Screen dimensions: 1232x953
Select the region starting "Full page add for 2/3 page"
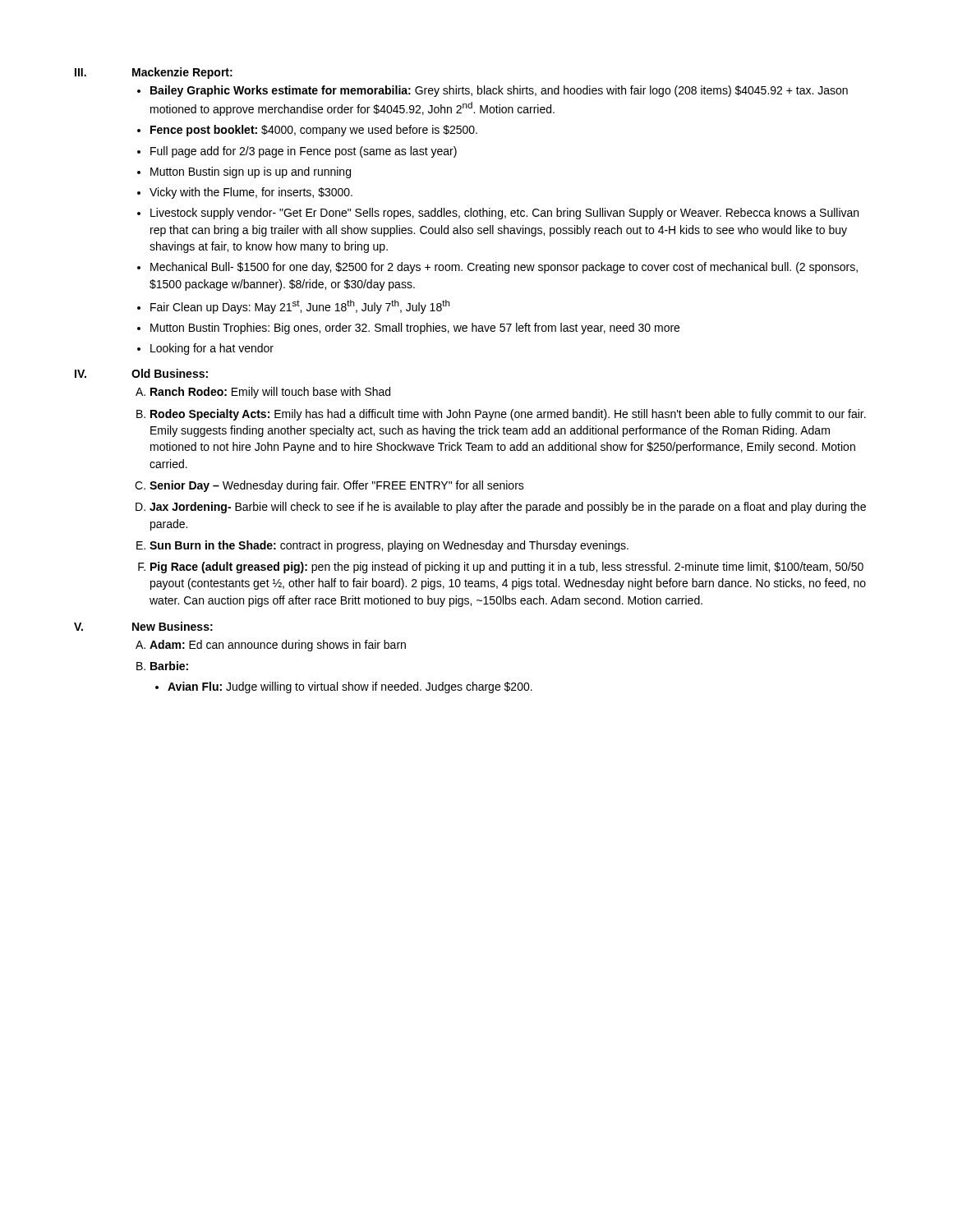[x=303, y=151]
